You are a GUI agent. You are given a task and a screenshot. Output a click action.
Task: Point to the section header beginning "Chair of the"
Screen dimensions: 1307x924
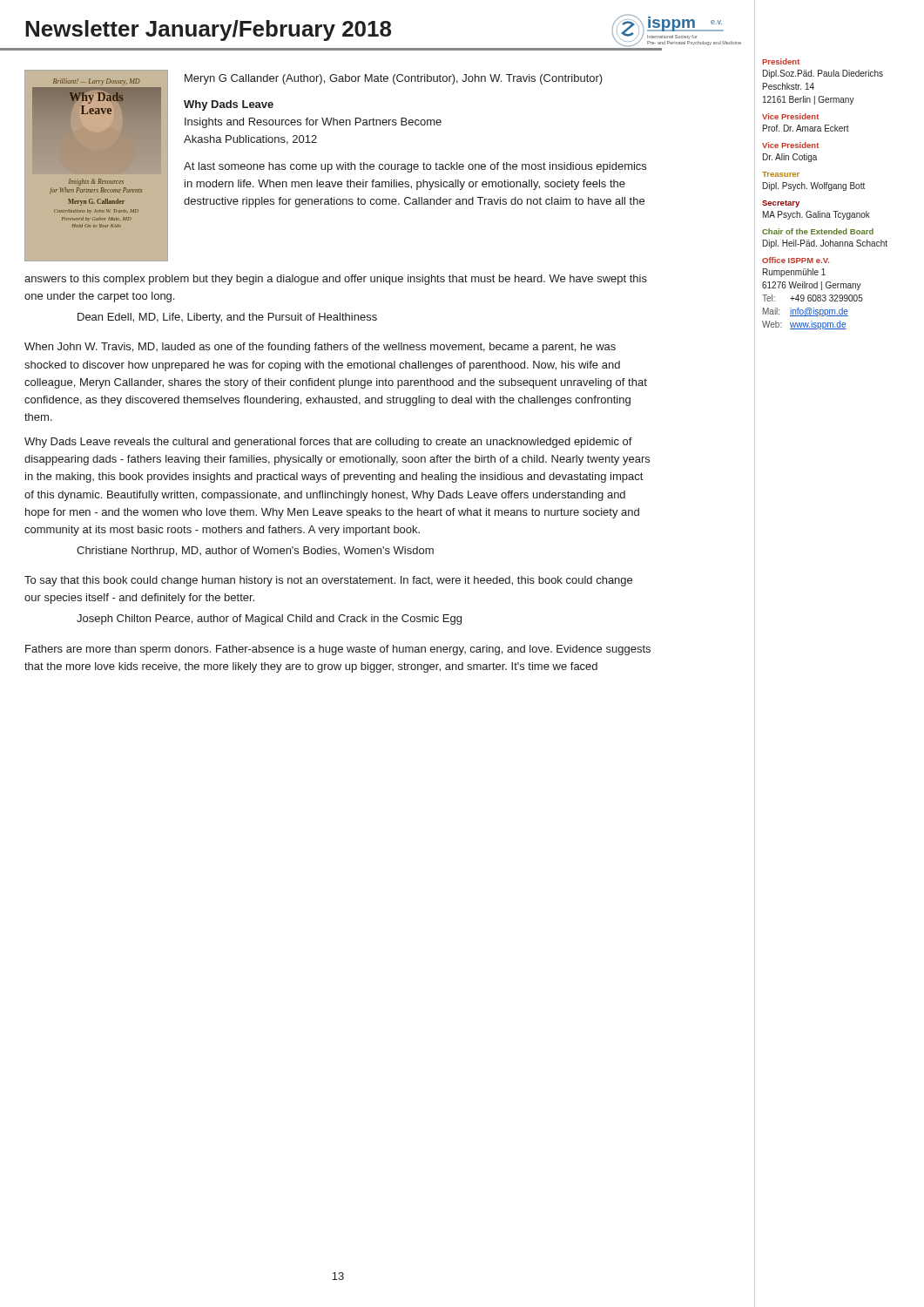tap(818, 231)
